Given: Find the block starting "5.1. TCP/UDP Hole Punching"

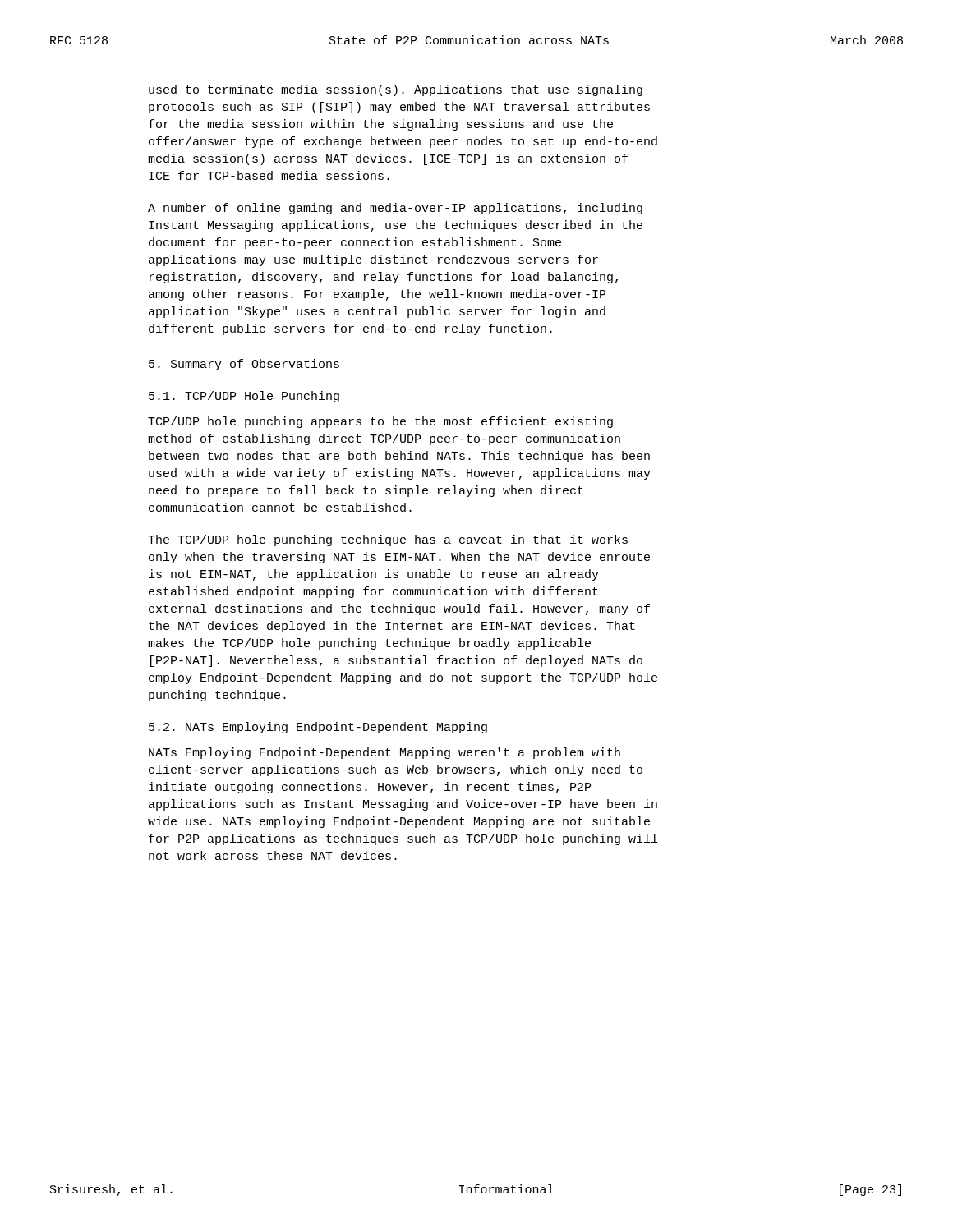Looking at the screenshot, I should point(244,397).
